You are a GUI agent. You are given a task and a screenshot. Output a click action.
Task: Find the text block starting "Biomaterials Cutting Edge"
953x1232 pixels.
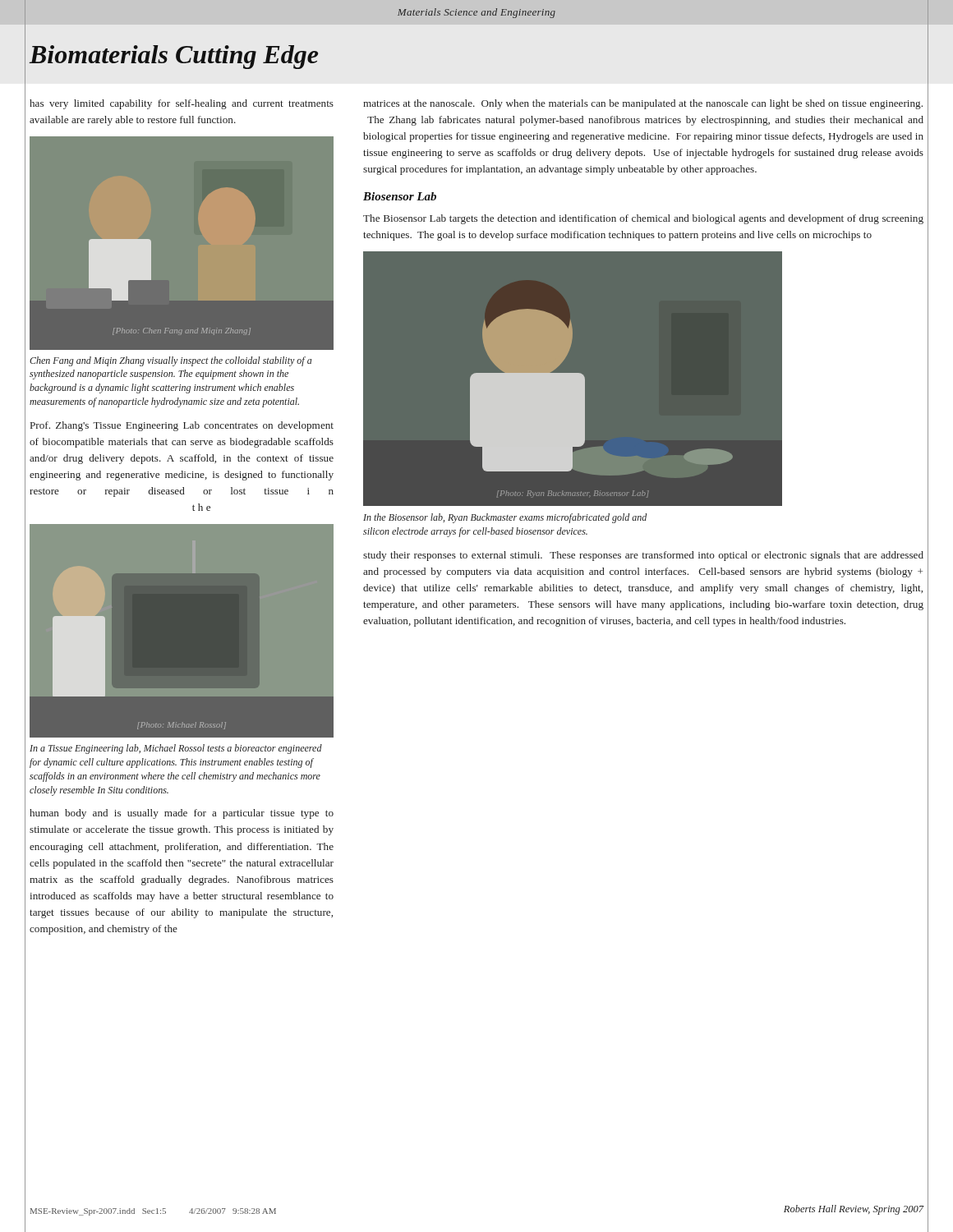174,57
